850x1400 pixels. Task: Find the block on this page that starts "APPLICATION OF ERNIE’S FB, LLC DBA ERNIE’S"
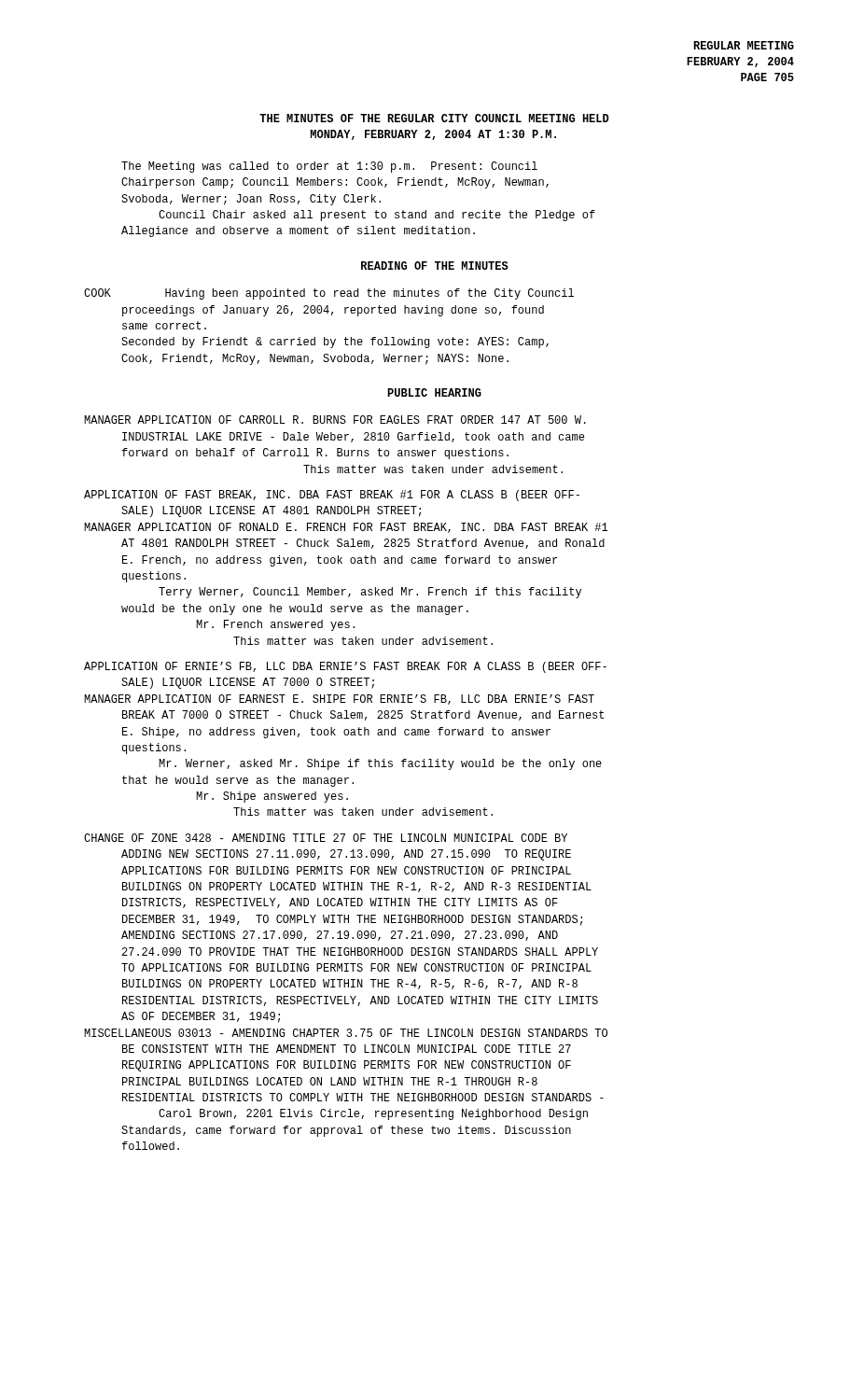(x=434, y=741)
